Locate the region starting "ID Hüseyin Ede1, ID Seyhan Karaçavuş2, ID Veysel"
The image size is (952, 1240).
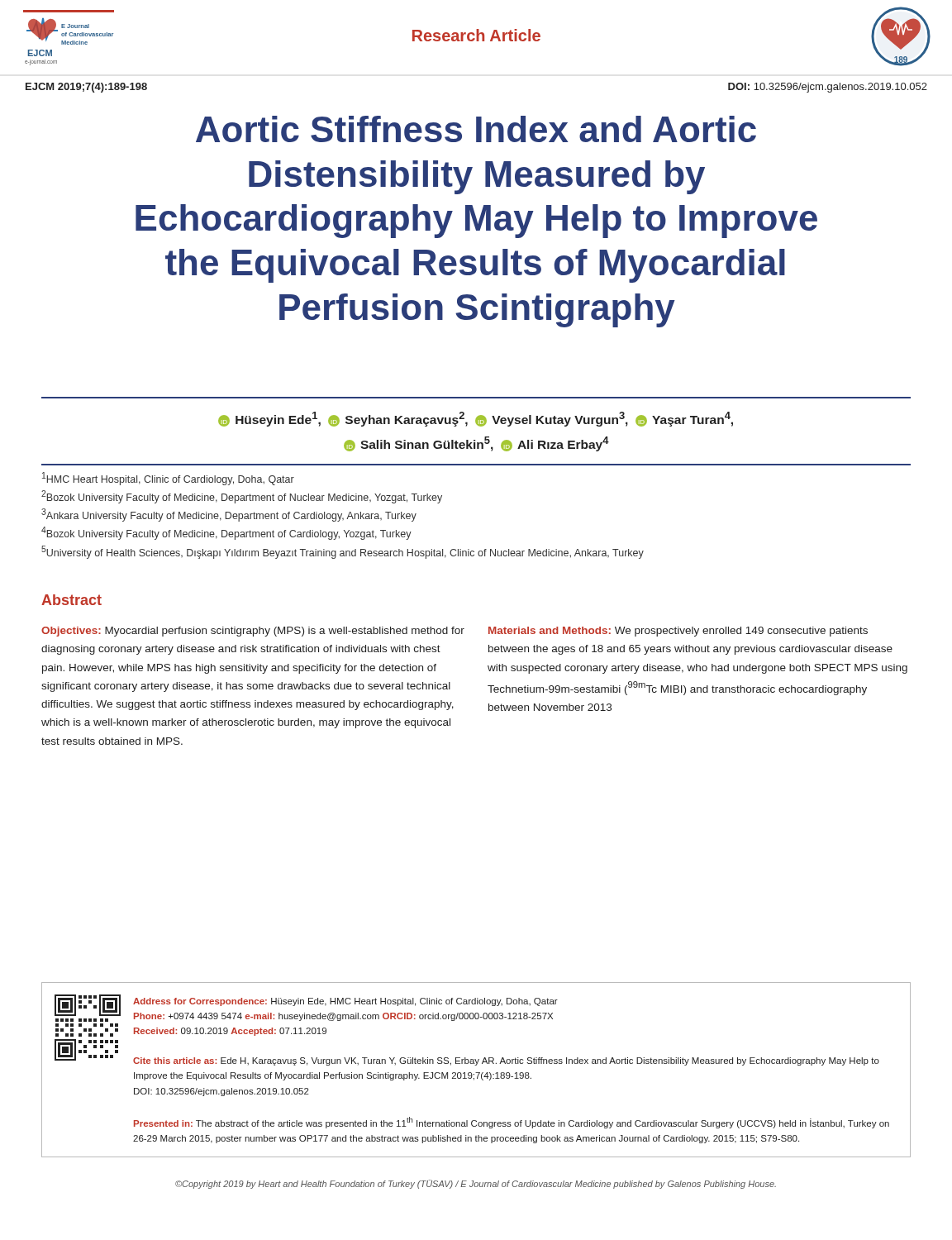pos(476,430)
